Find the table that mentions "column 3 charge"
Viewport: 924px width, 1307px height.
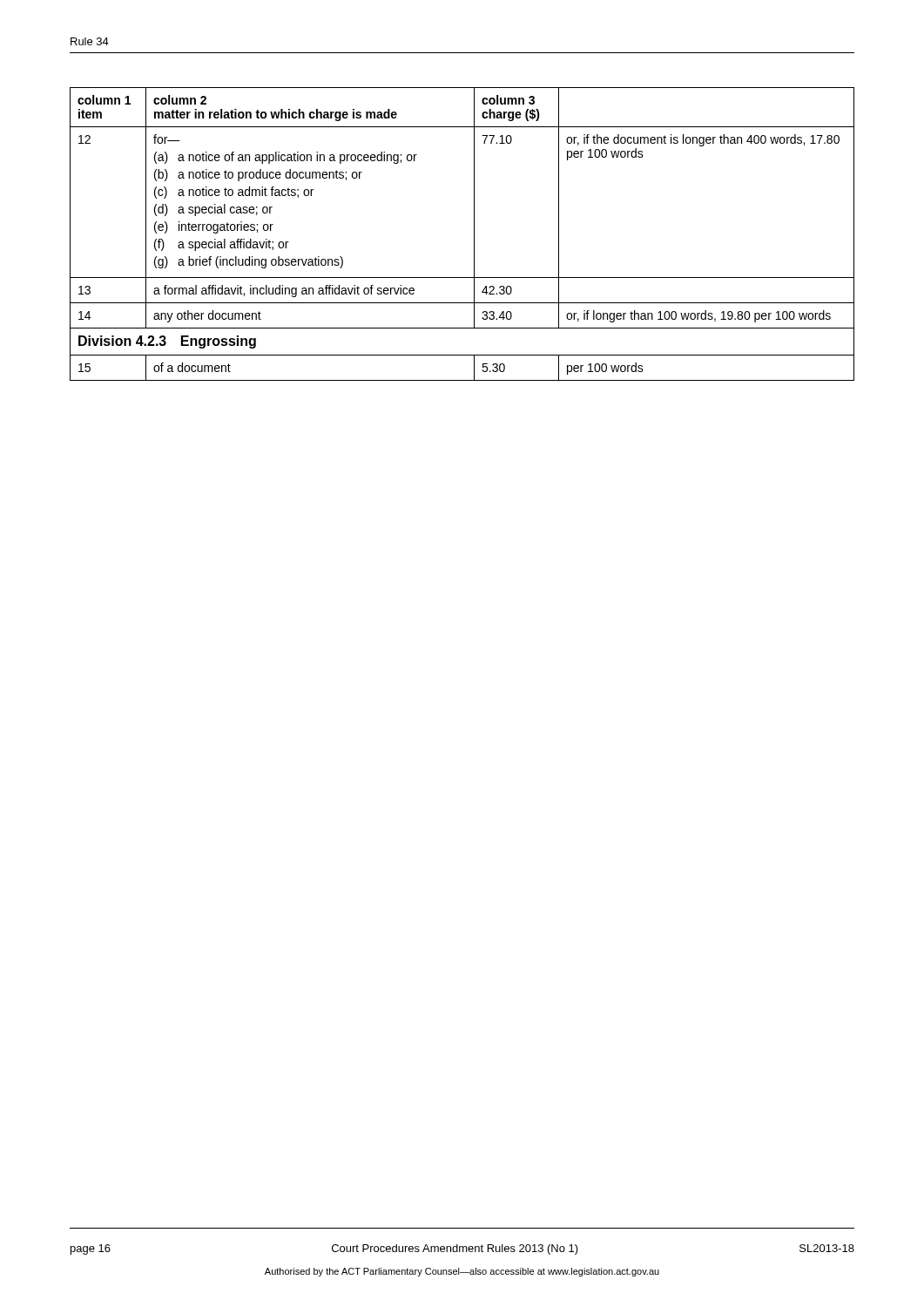(x=462, y=234)
